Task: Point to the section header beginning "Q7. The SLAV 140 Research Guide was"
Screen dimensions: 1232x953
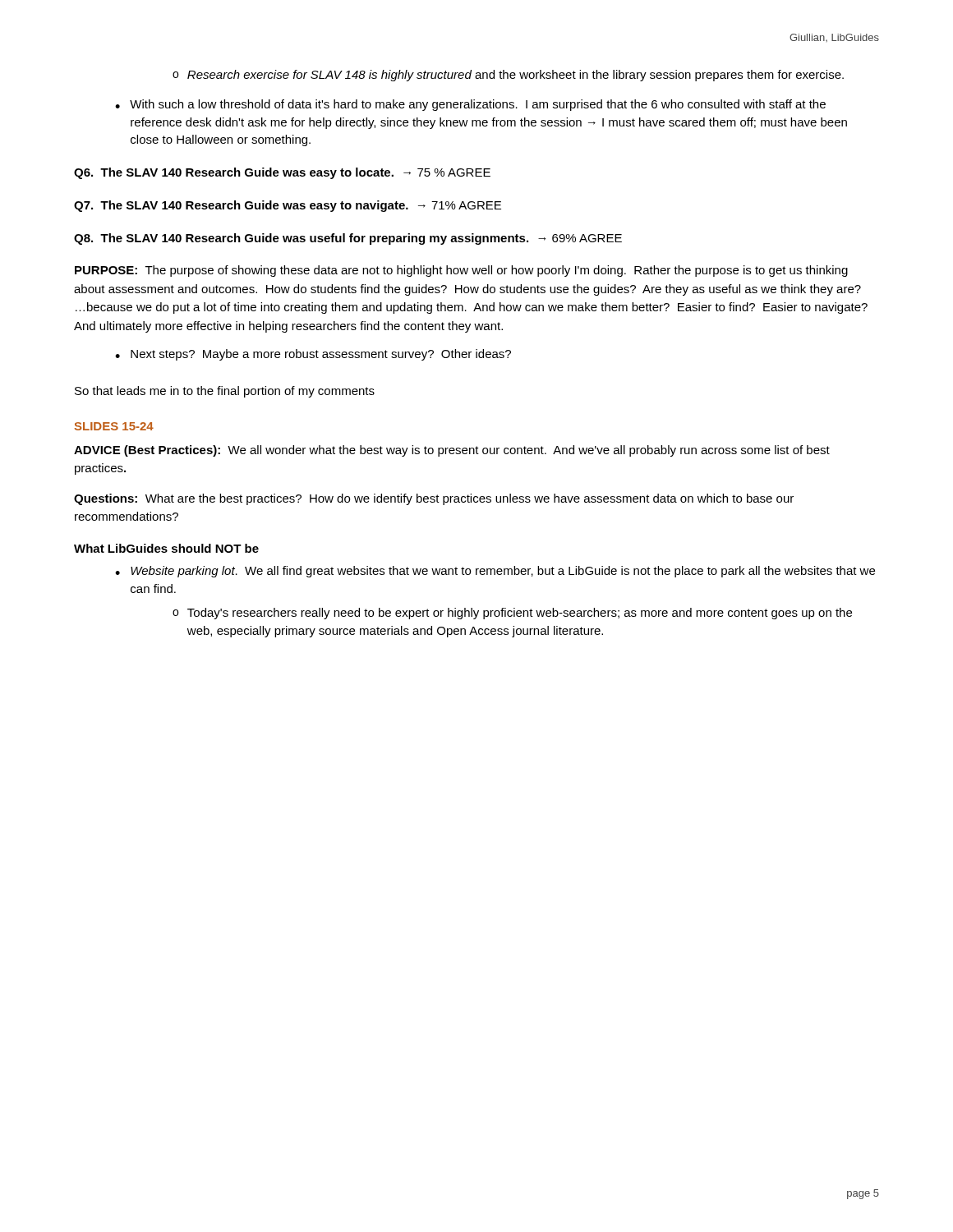Action: click(288, 205)
